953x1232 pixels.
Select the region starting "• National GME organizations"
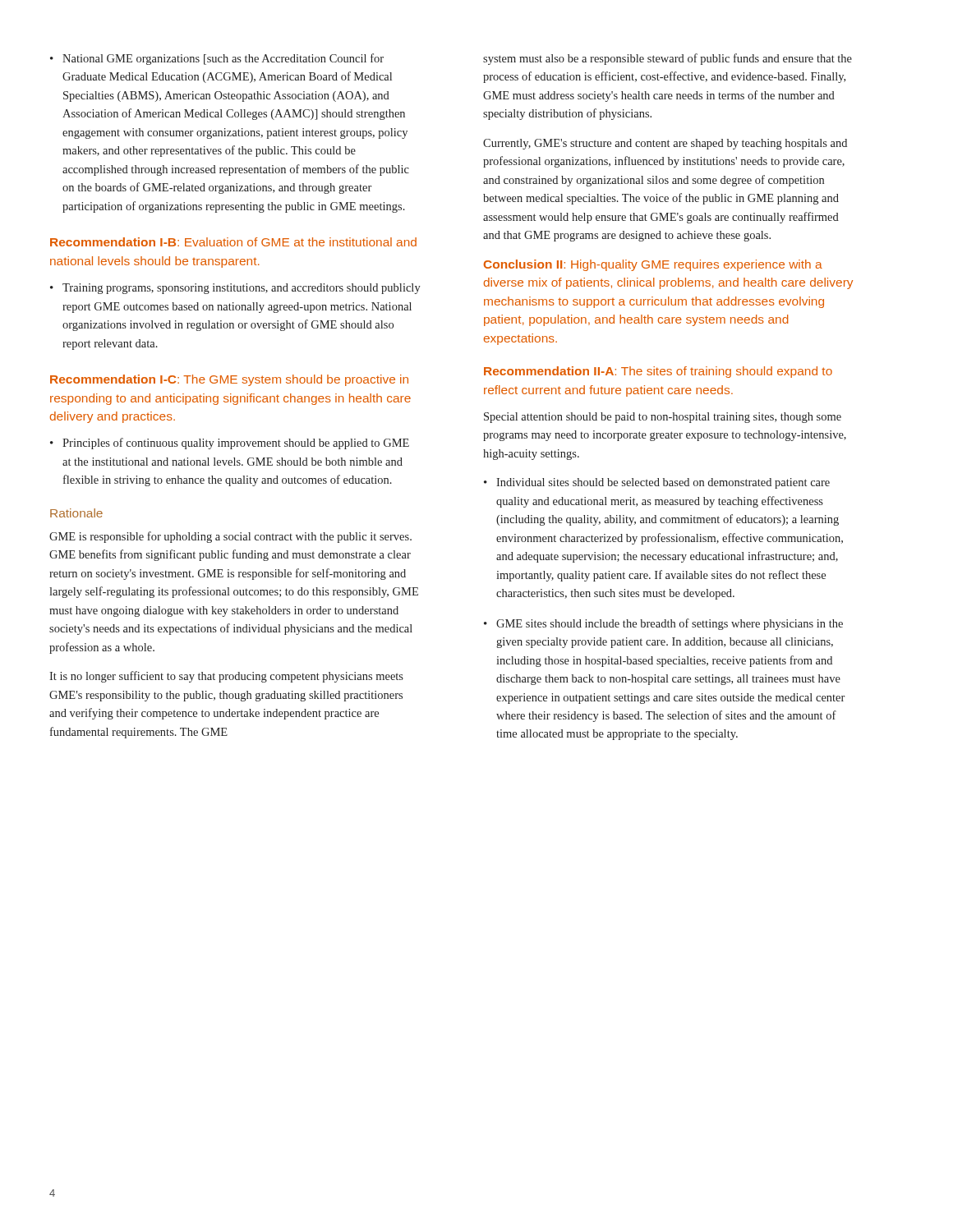coord(235,132)
